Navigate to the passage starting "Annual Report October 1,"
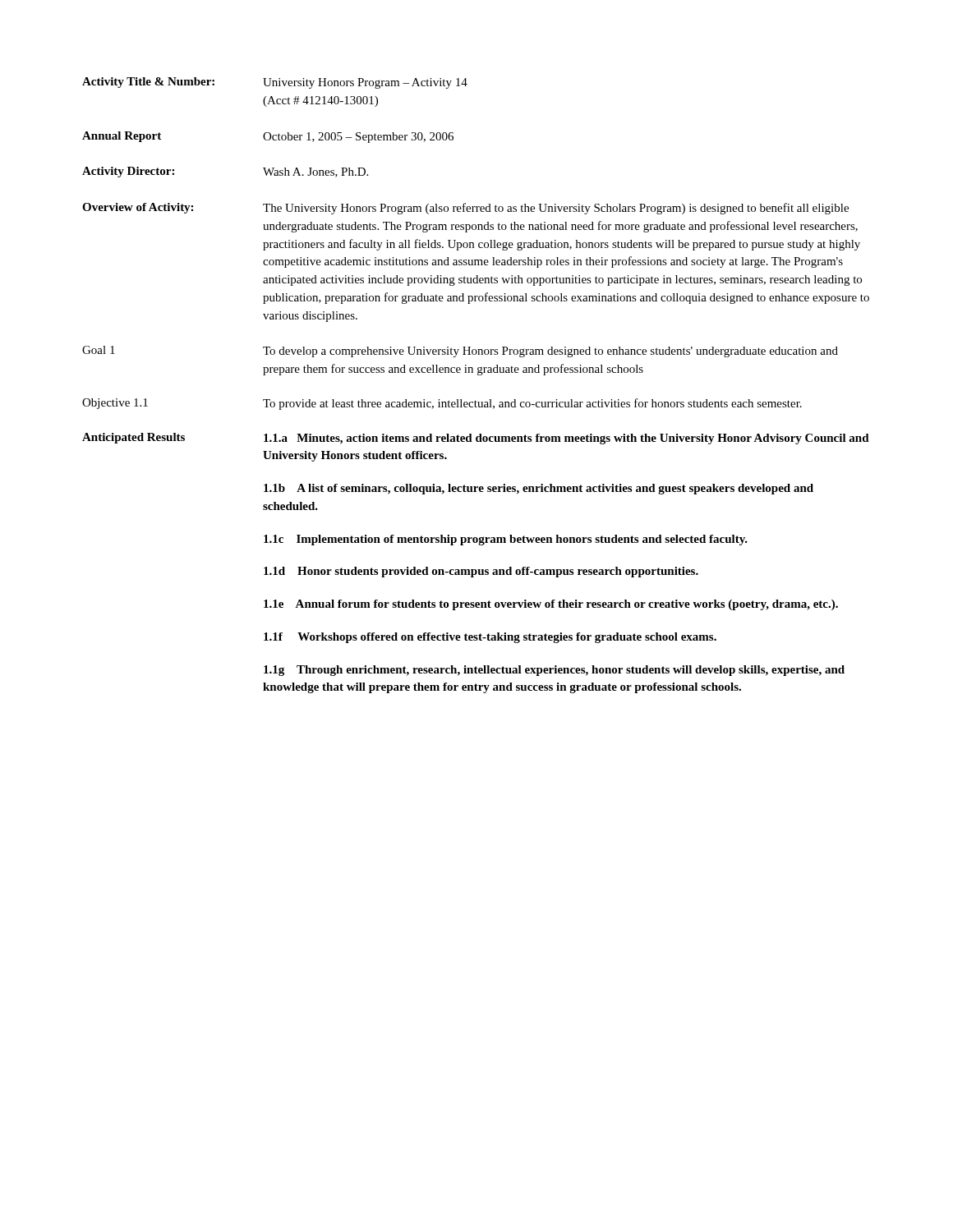This screenshot has width=953, height=1232. click(268, 137)
